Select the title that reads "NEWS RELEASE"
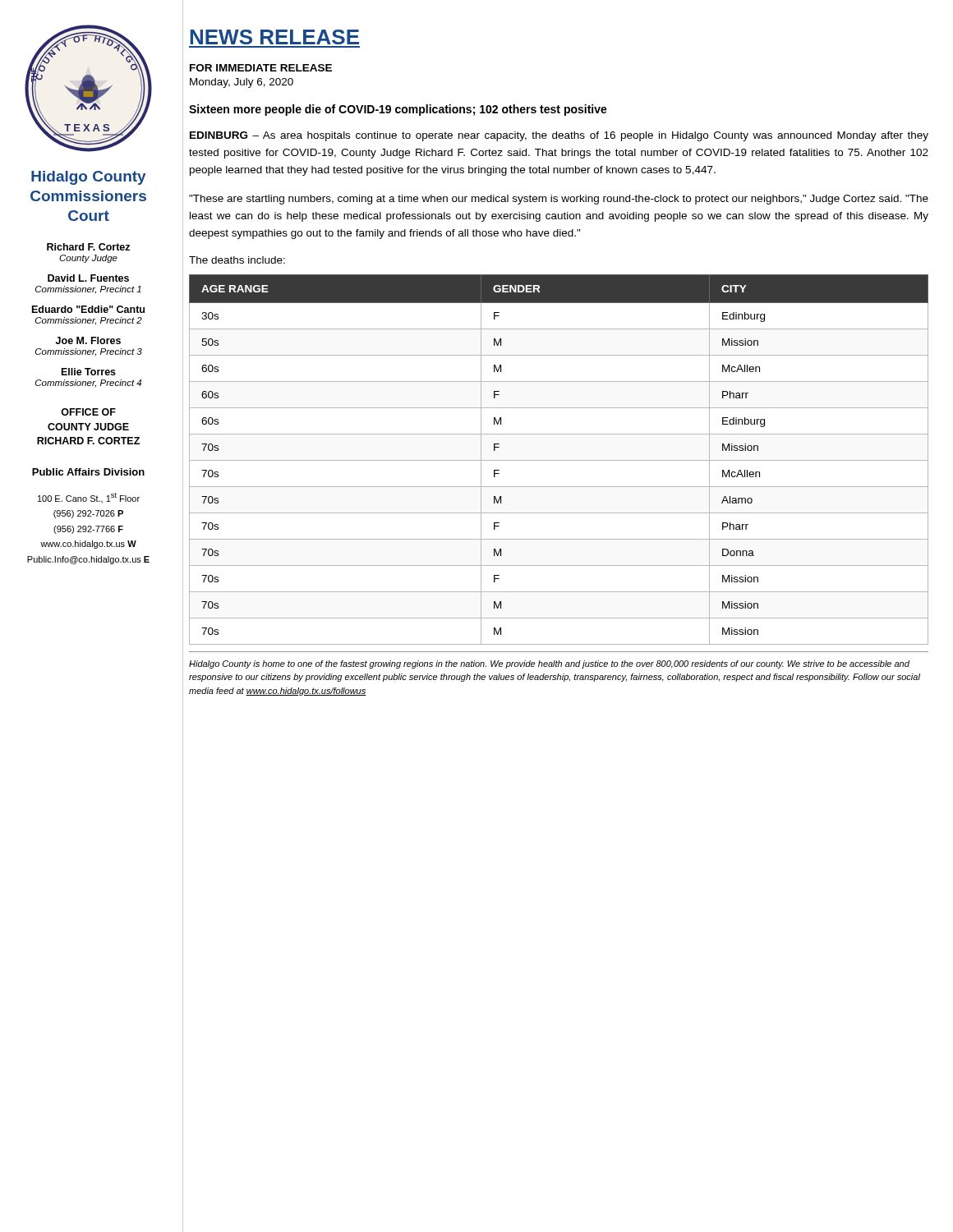Image resolution: width=953 pixels, height=1232 pixels. tap(274, 37)
